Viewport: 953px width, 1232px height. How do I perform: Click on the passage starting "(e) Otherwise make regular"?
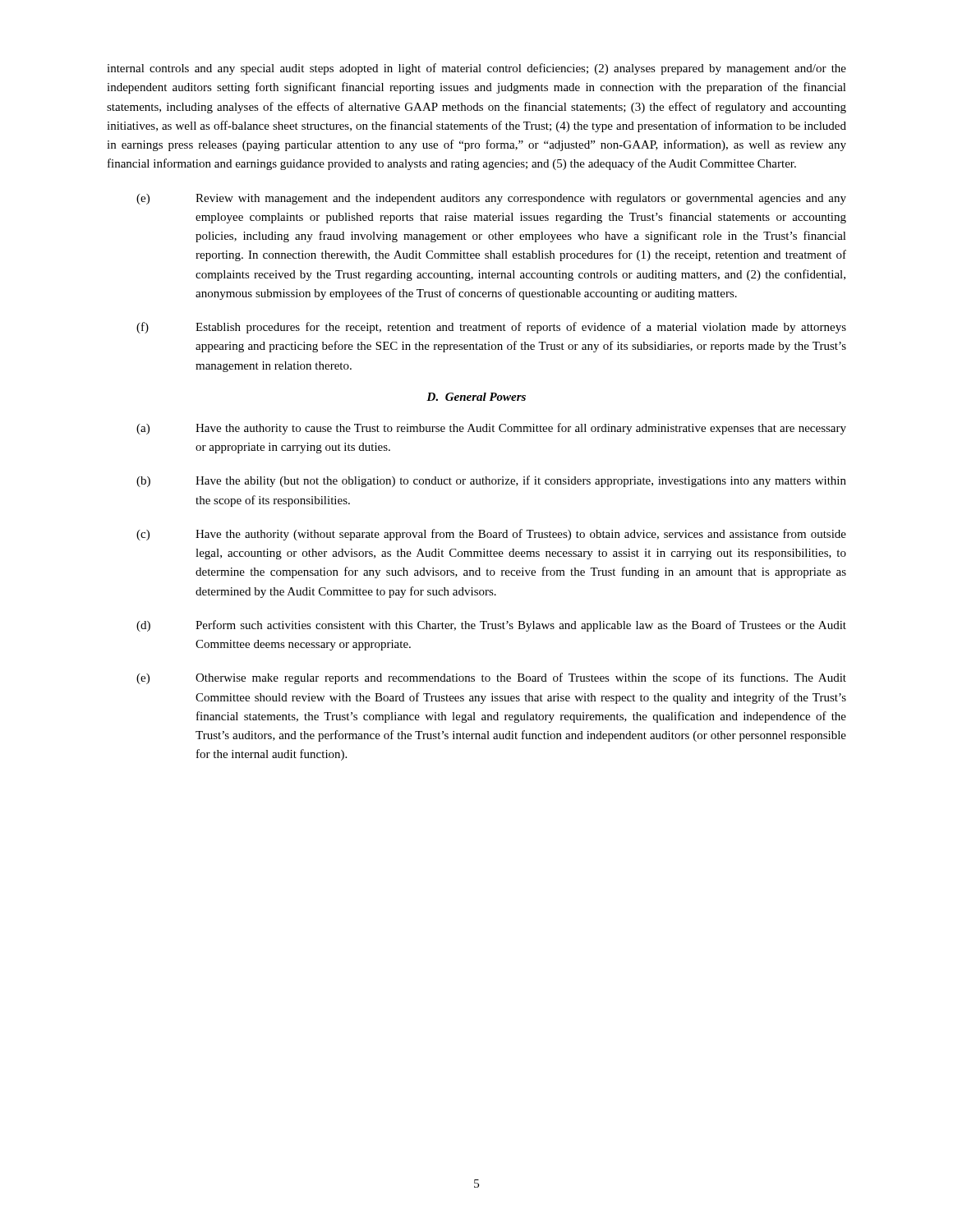tap(476, 716)
